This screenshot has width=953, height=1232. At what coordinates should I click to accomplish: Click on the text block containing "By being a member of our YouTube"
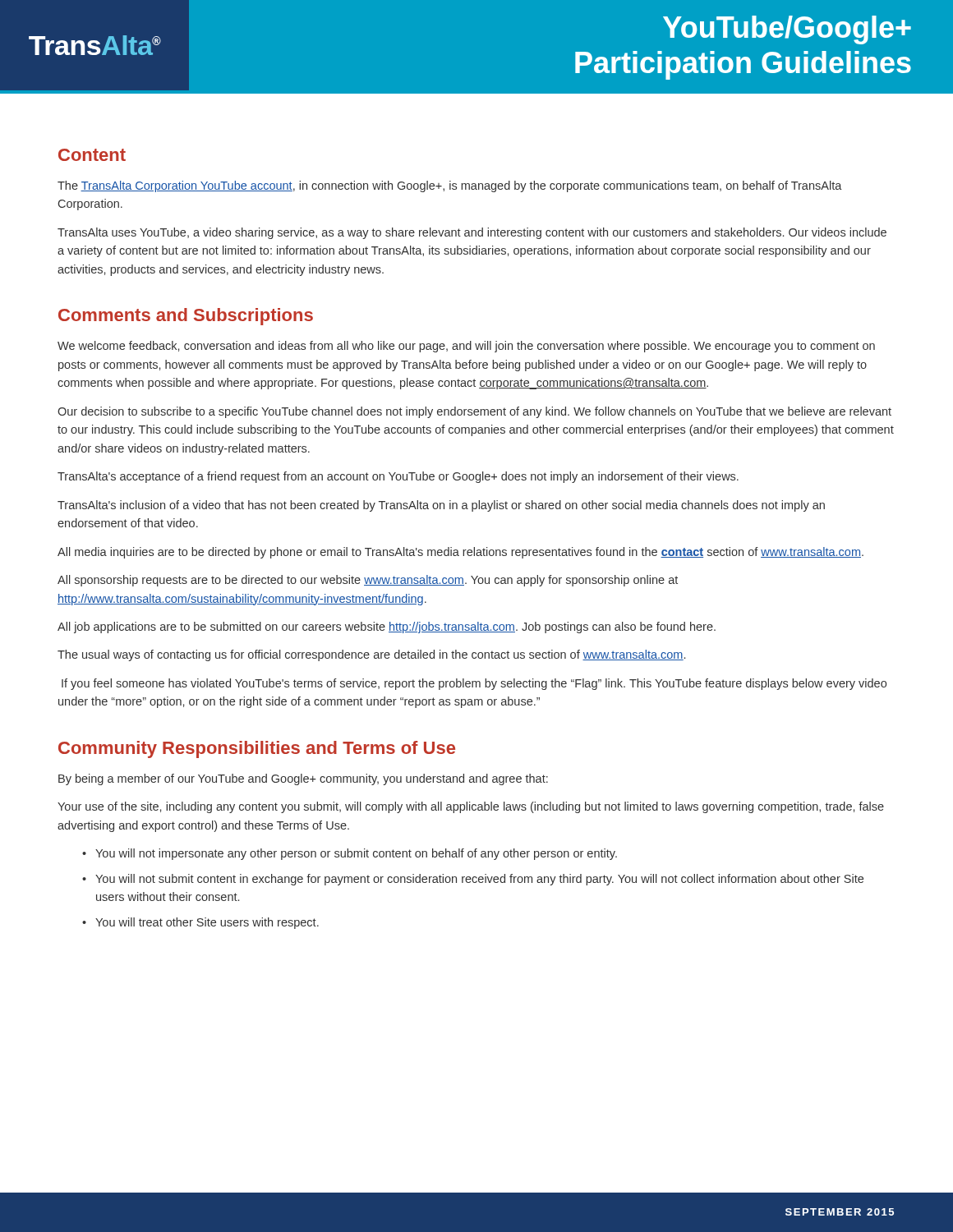[x=303, y=779]
